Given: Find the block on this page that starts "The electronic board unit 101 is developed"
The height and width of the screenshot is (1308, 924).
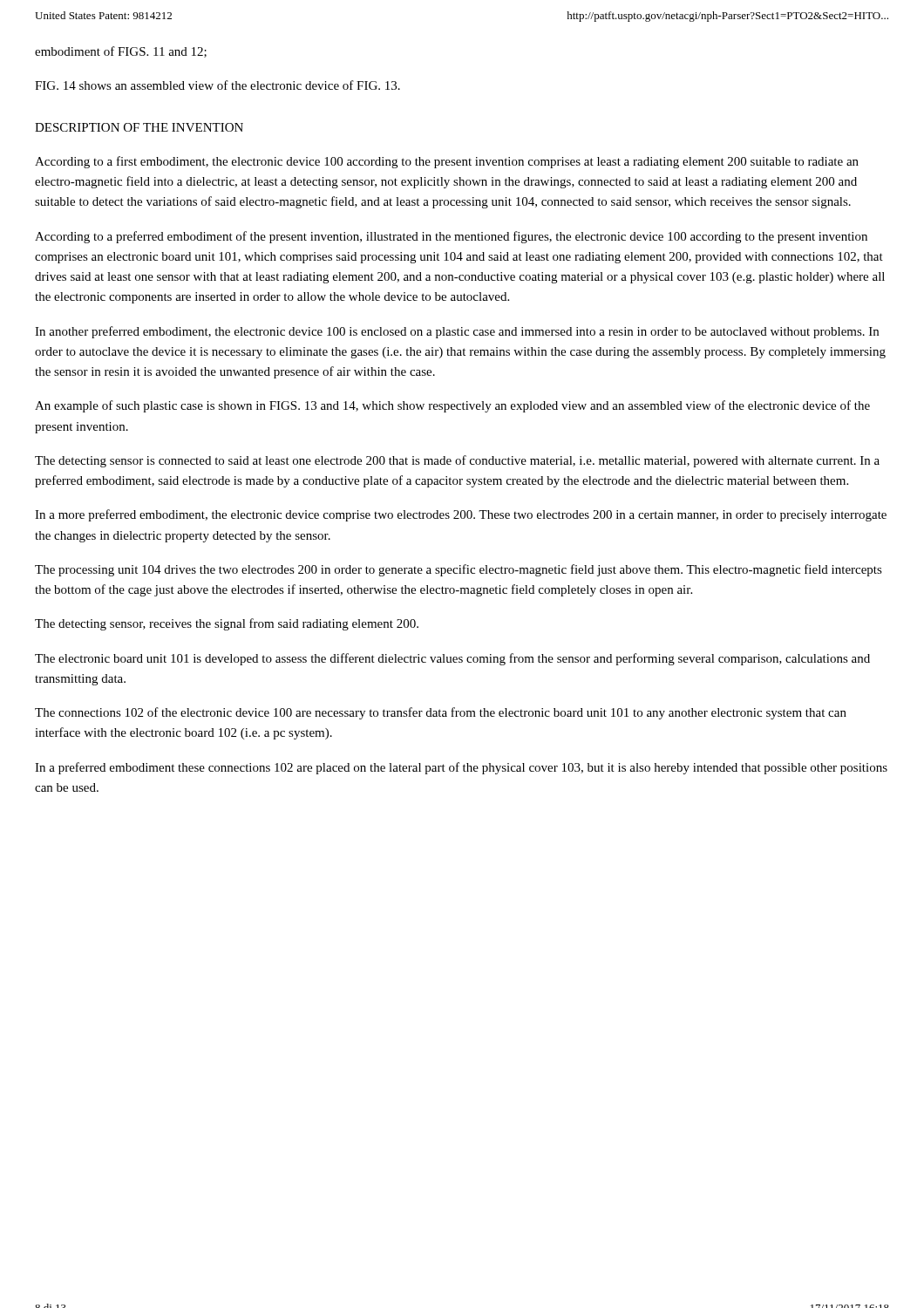Looking at the screenshot, I should point(452,668).
